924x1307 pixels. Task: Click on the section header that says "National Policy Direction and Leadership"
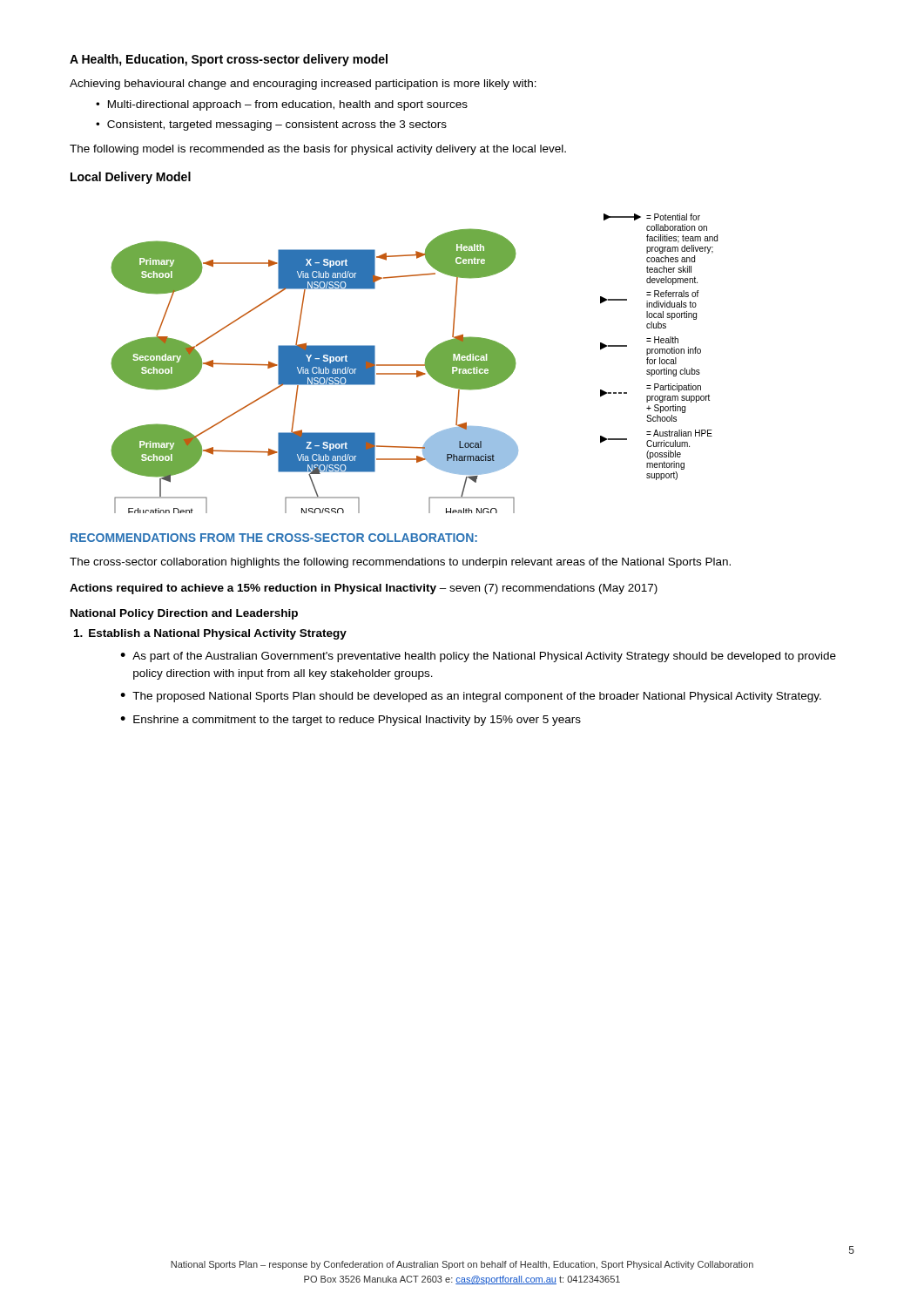pyautogui.click(x=184, y=613)
